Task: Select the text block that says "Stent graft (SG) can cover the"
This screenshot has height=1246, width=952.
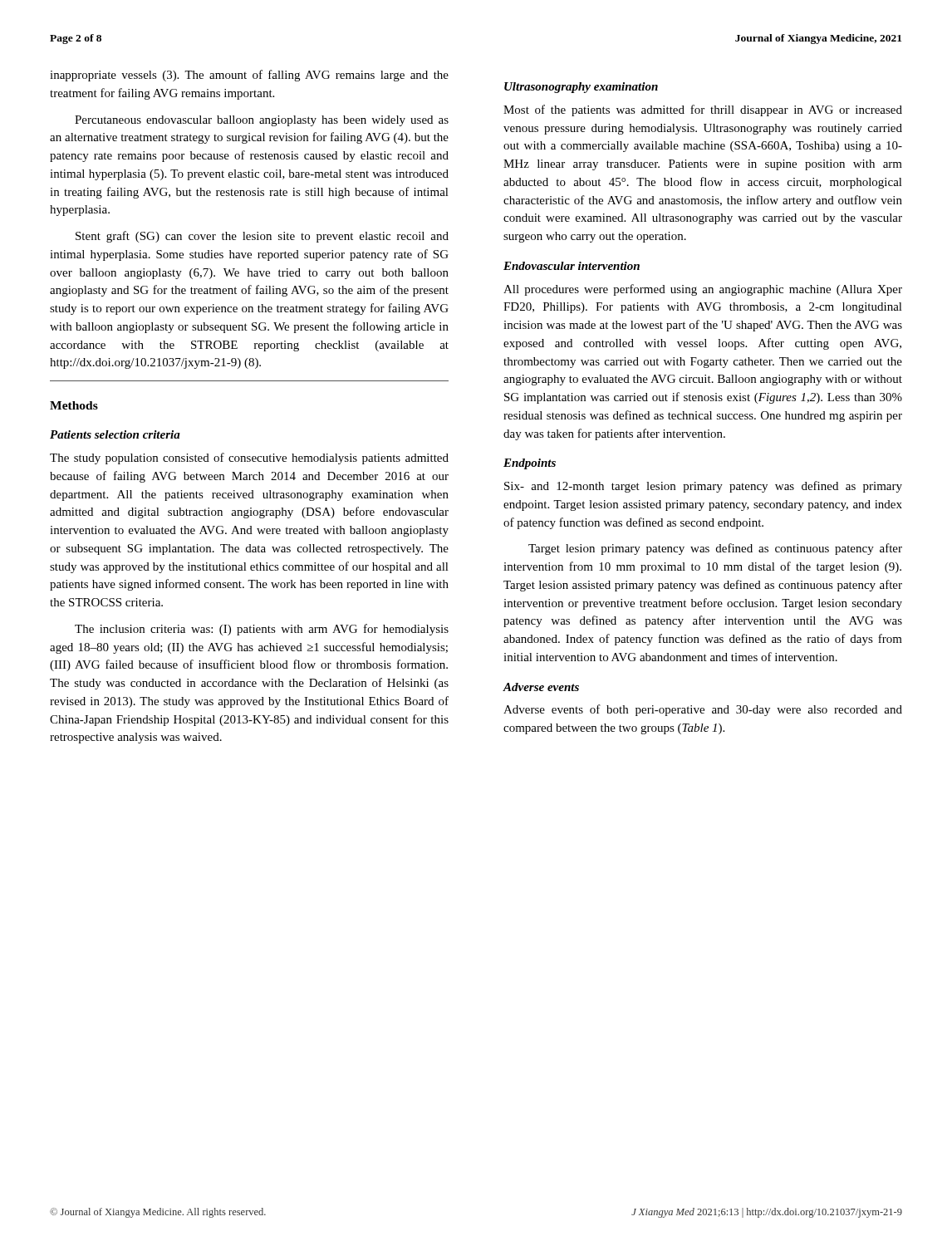Action: [249, 300]
